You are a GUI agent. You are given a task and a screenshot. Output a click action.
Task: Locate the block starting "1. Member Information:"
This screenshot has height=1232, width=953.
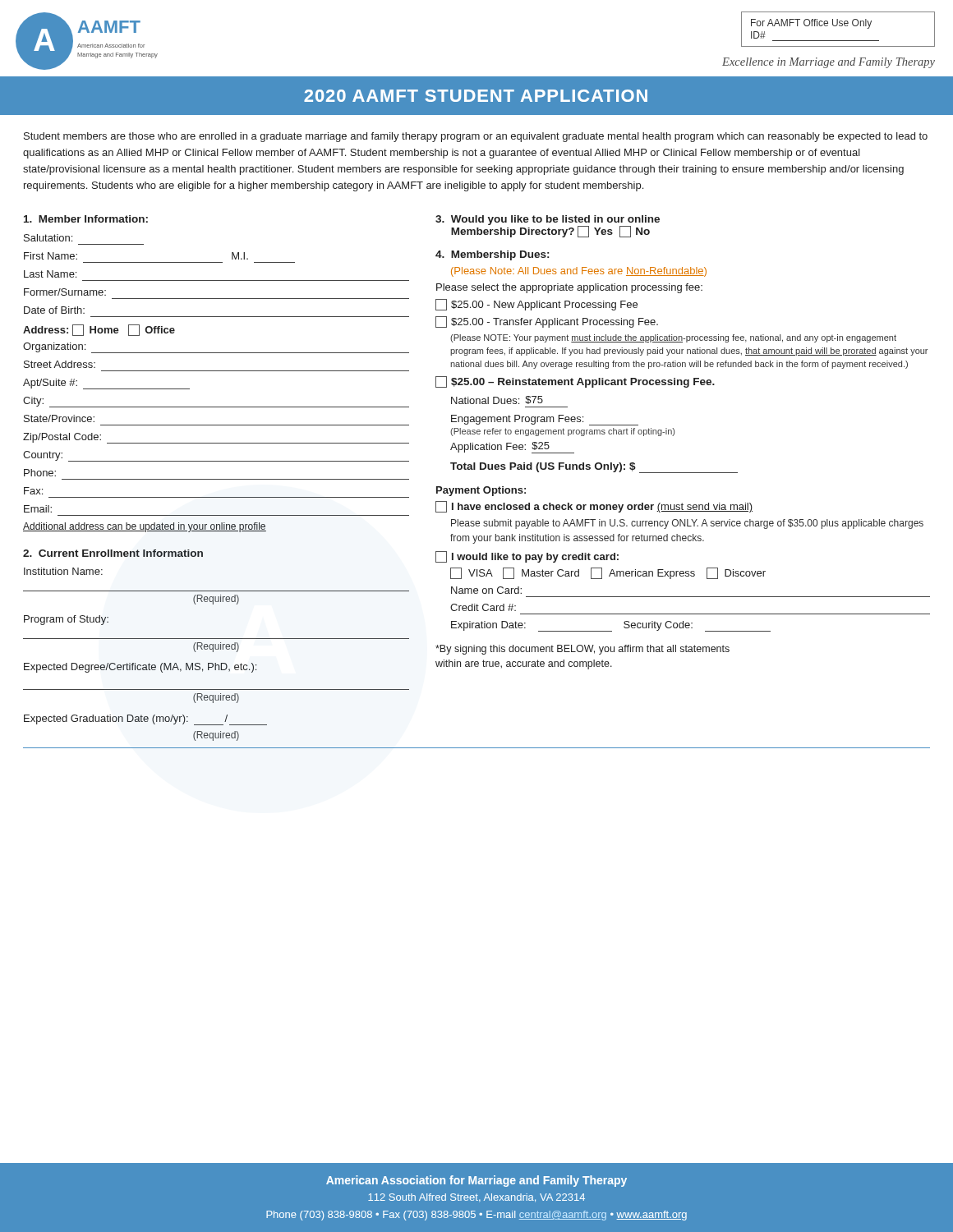click(x=86, y=219)
